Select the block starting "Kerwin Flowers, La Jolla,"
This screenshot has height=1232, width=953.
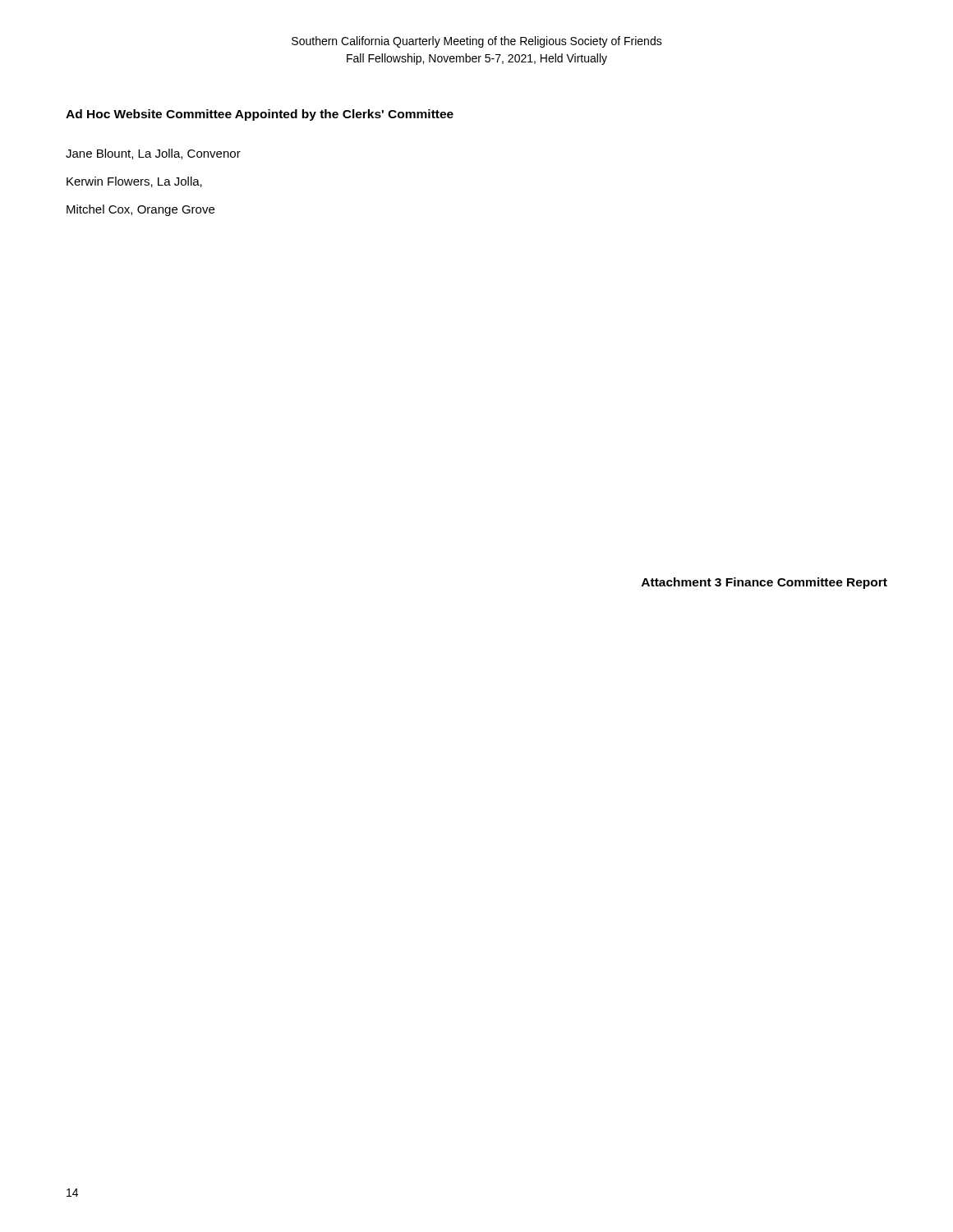click(134, 181)
